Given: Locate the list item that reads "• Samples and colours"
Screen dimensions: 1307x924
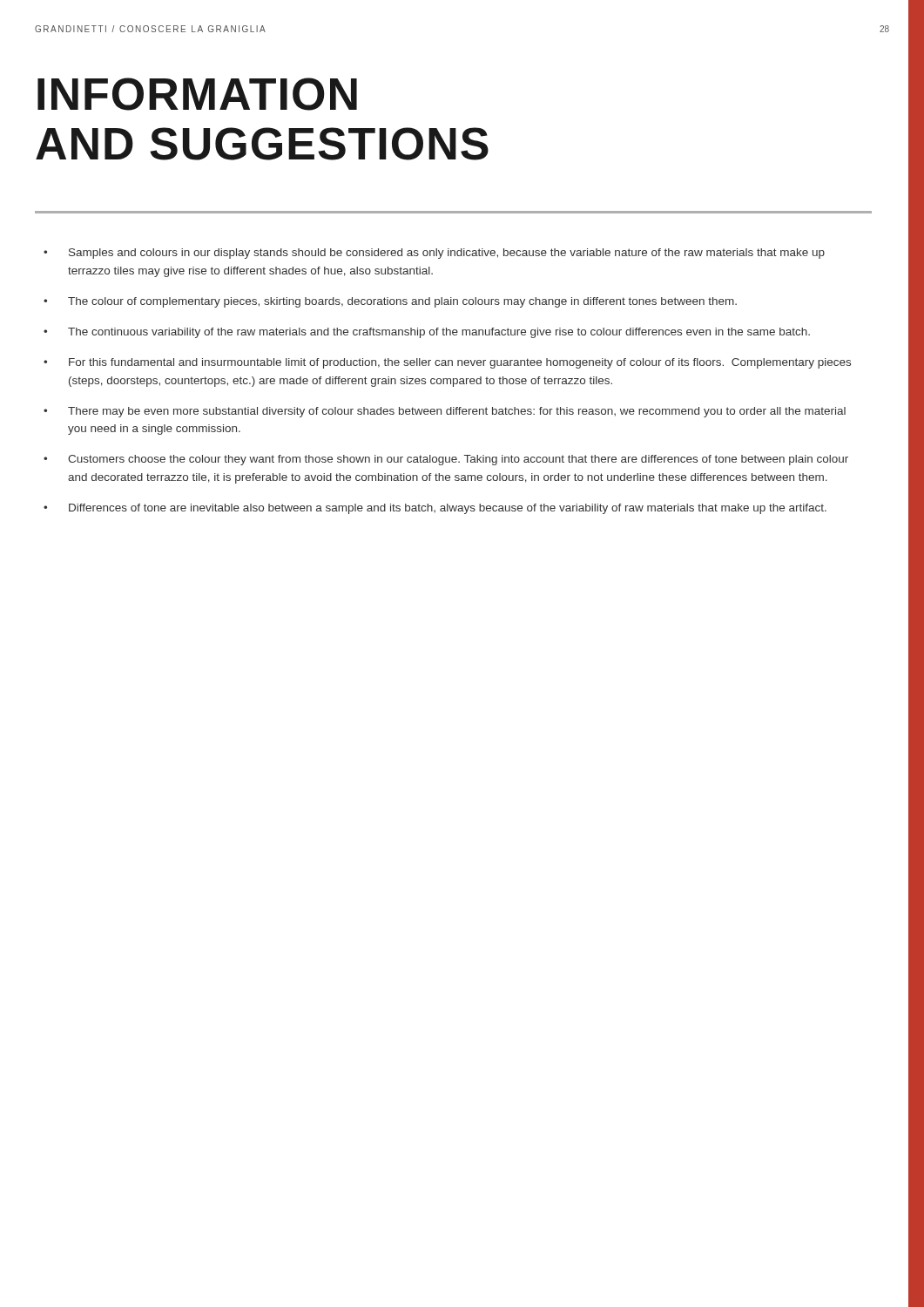Looking at the screenshot, I should (449, 262).
